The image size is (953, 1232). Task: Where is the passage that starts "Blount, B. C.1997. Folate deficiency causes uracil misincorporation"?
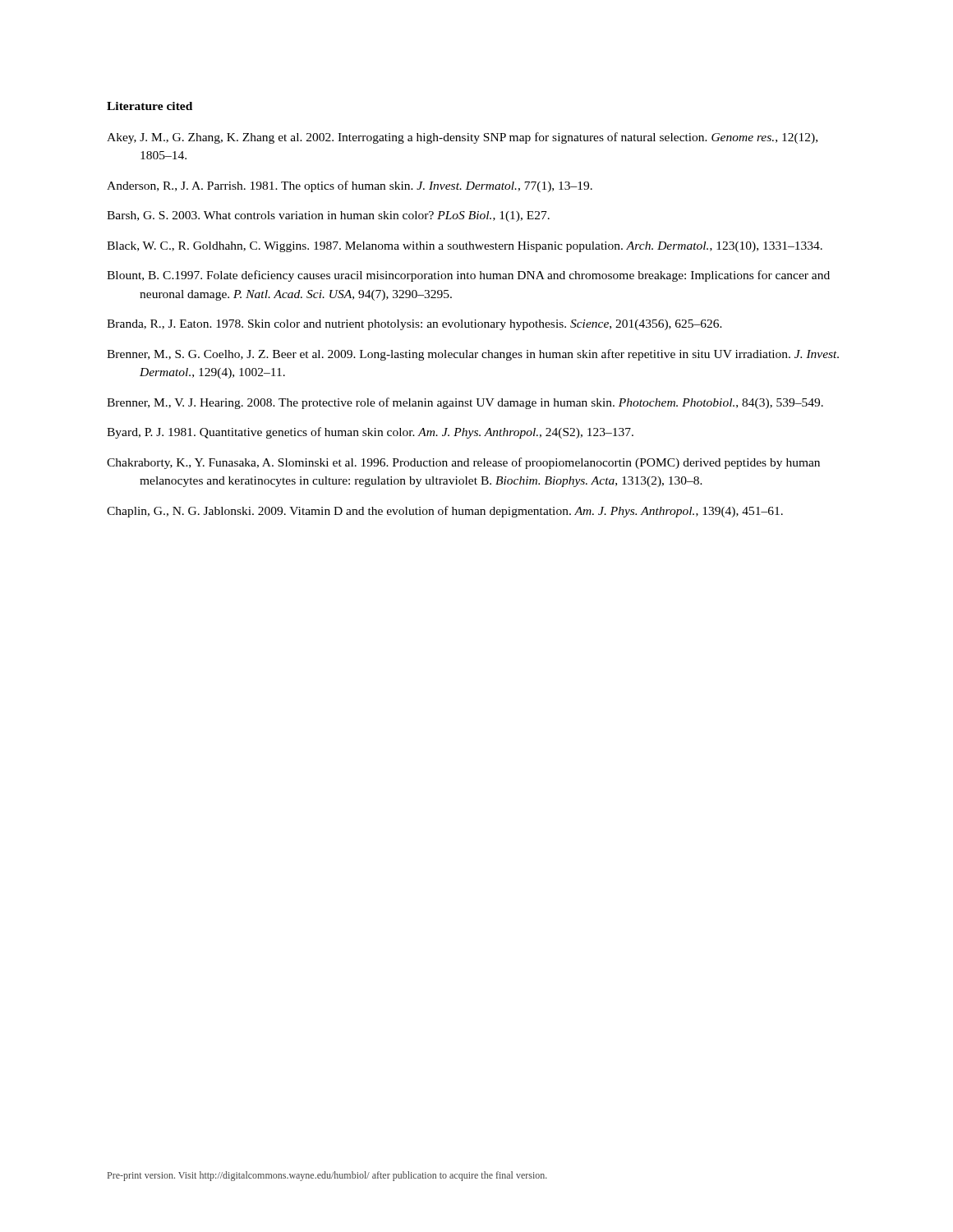(476, 285)
